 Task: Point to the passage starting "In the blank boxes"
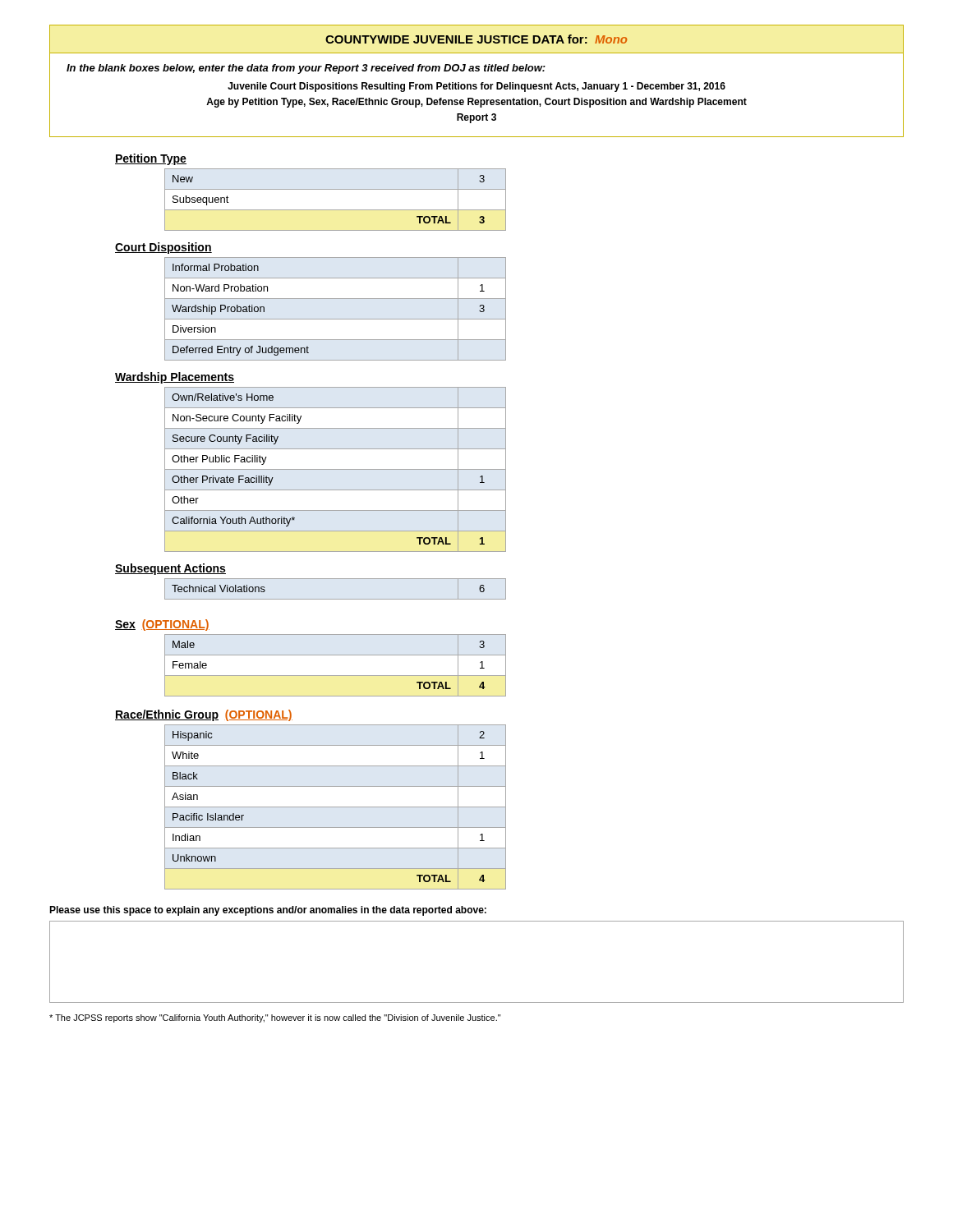pyautogui.click(x=476, y=94)
